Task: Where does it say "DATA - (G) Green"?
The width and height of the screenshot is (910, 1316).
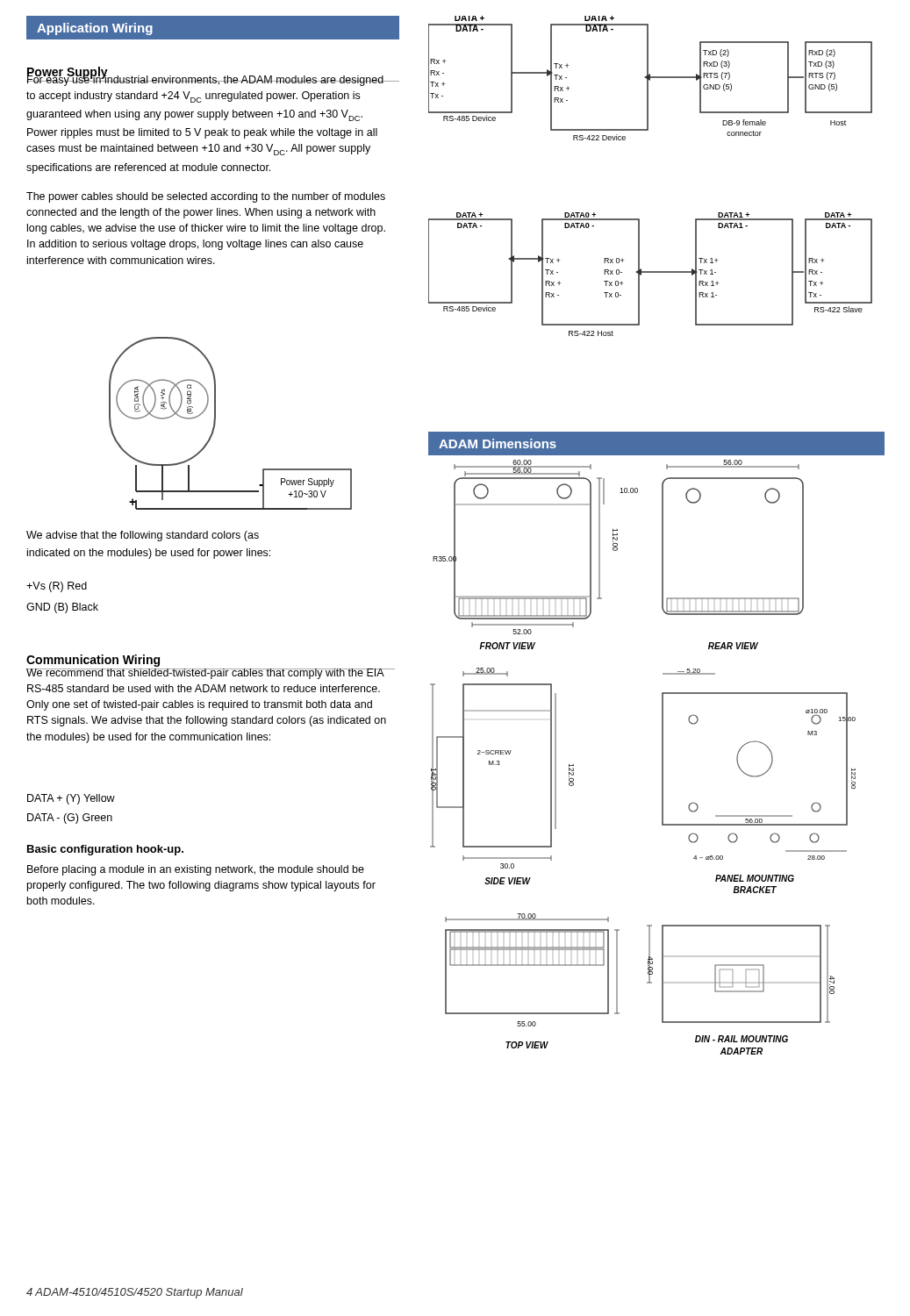Action: 69,818
